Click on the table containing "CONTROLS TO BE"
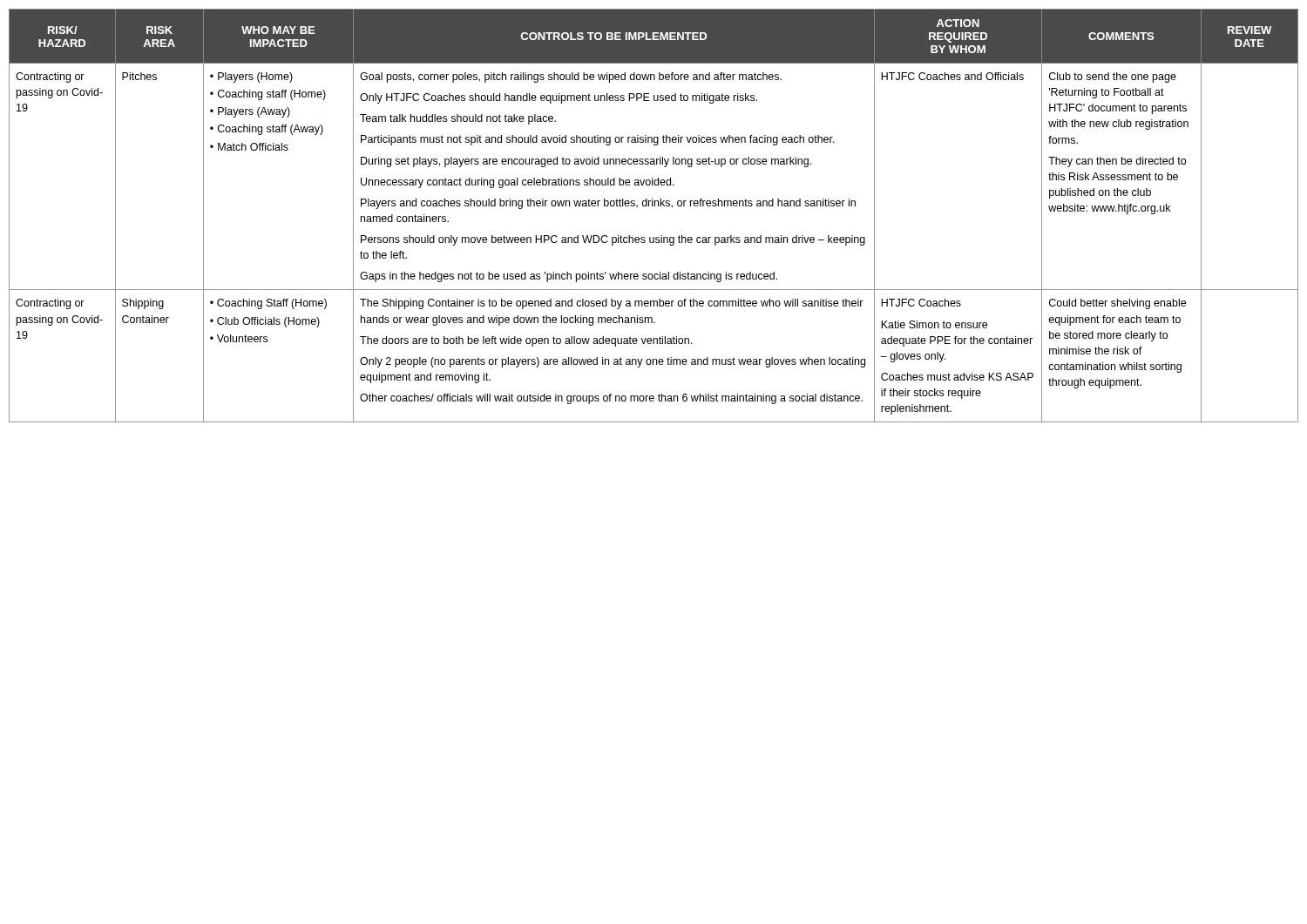 654,216
